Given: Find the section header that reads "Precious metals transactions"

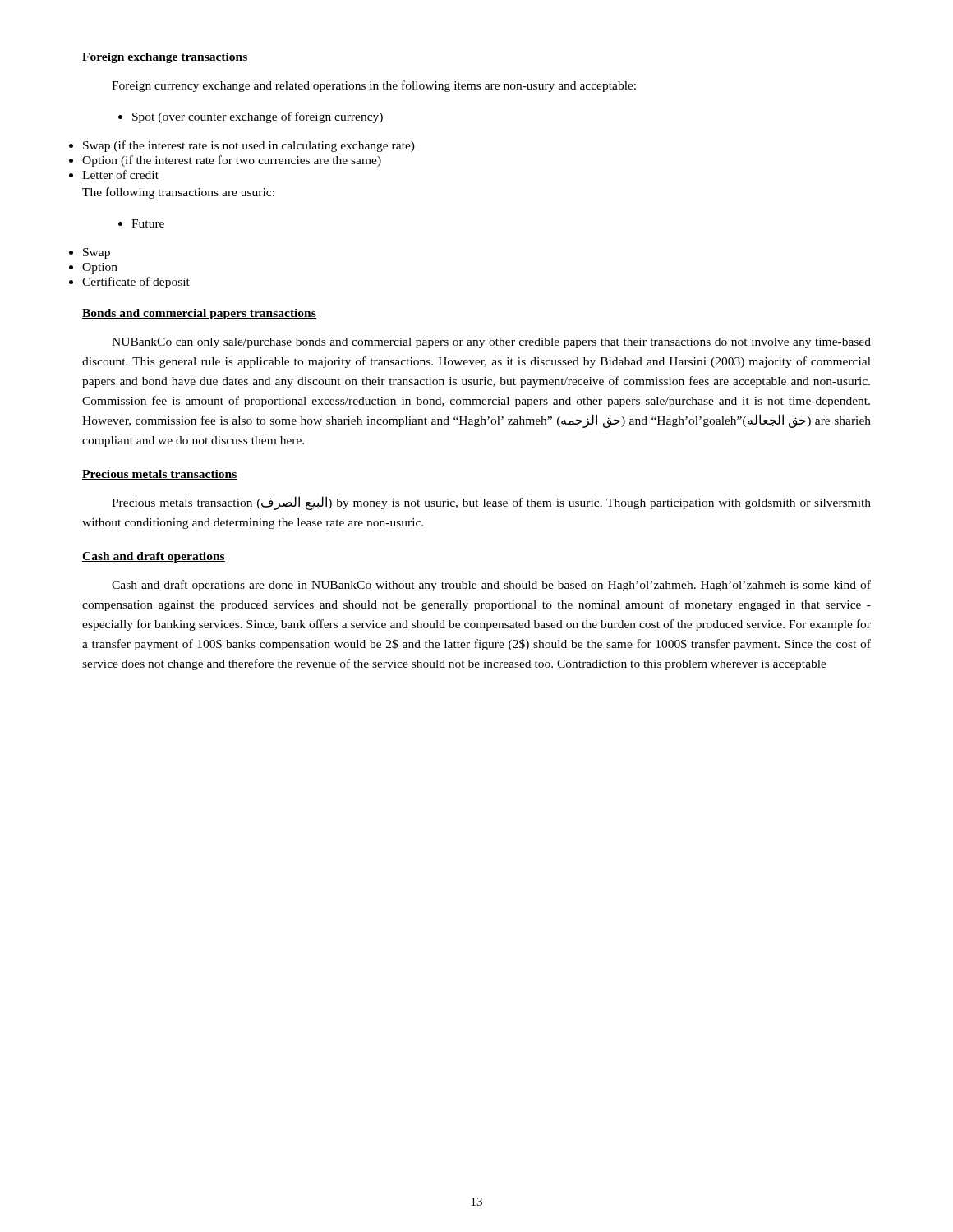Looking at the screenshot, I should (160, 475).
